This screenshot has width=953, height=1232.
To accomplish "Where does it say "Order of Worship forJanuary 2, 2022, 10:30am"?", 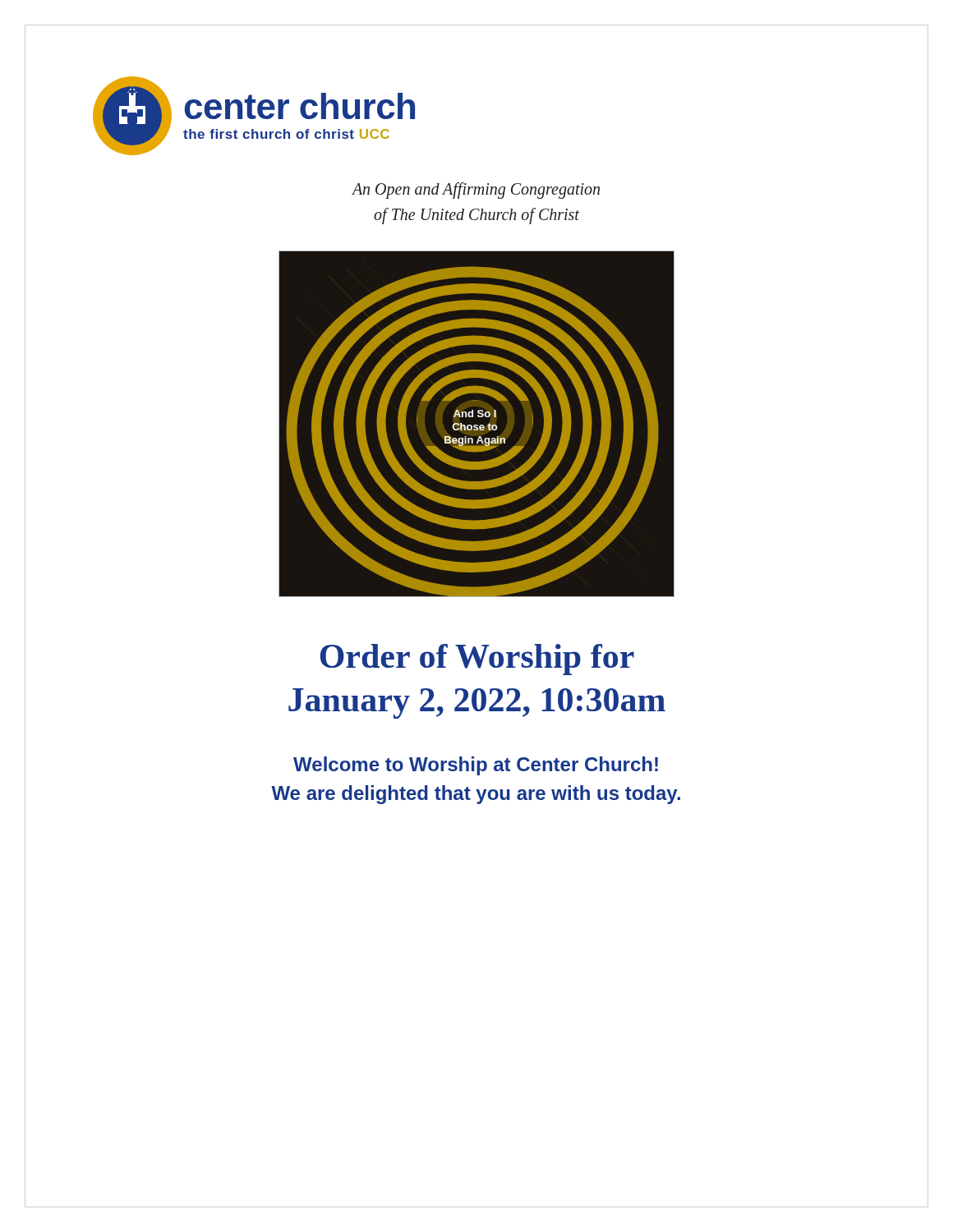I will point(476,678).
